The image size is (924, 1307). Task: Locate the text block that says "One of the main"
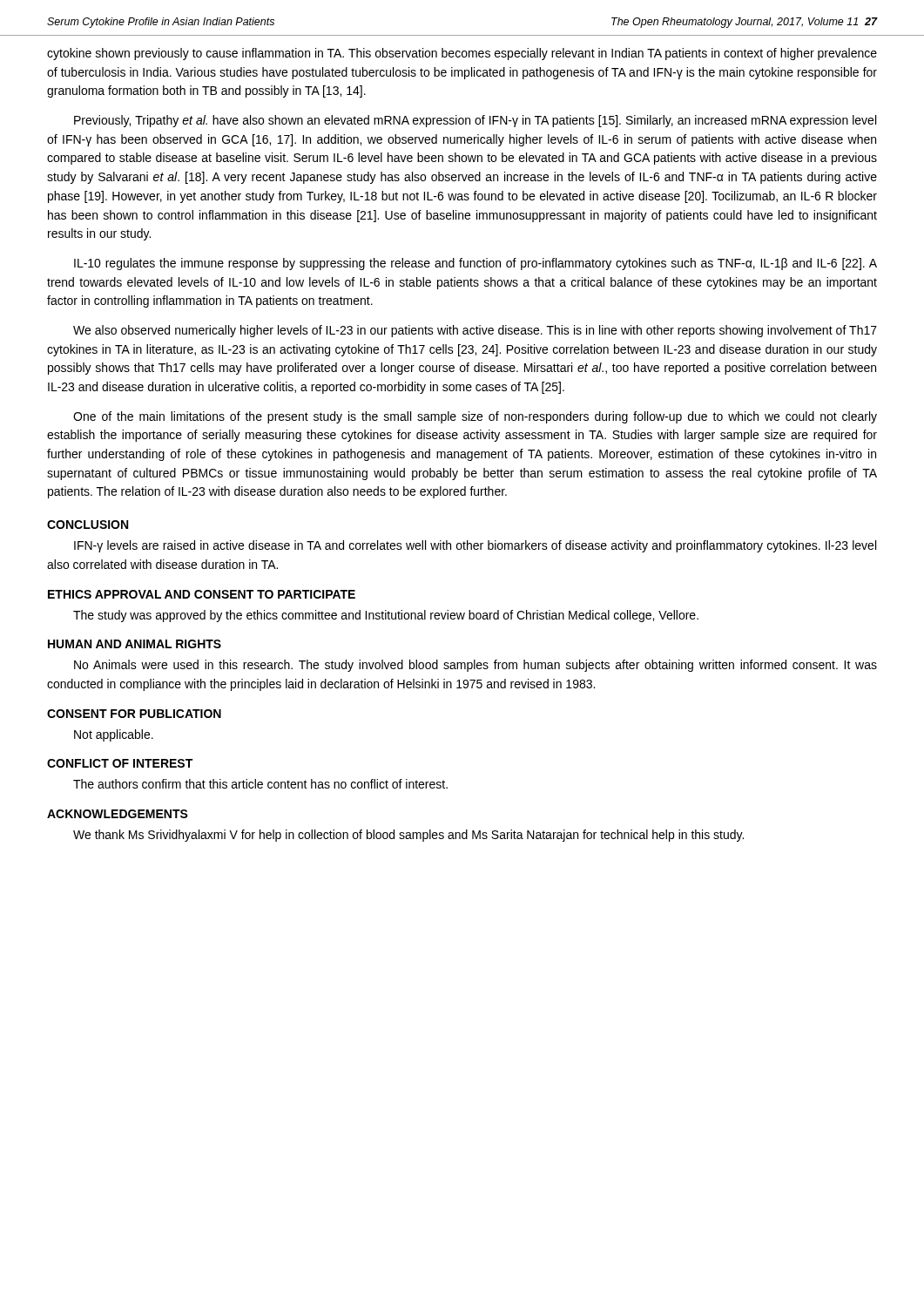click(x=462, y=455)
